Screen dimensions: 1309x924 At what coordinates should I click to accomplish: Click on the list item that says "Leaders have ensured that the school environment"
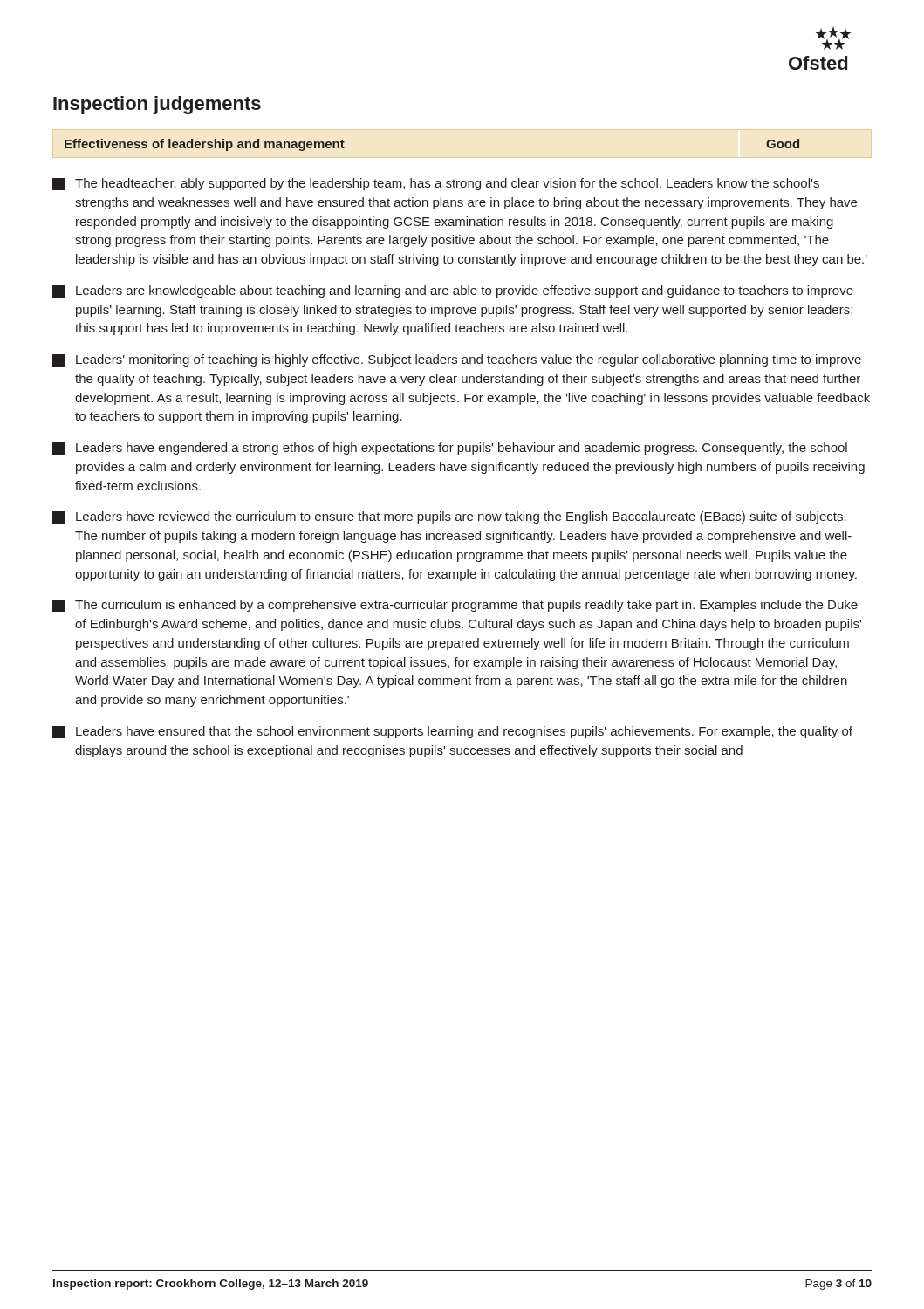pos(462,741)
